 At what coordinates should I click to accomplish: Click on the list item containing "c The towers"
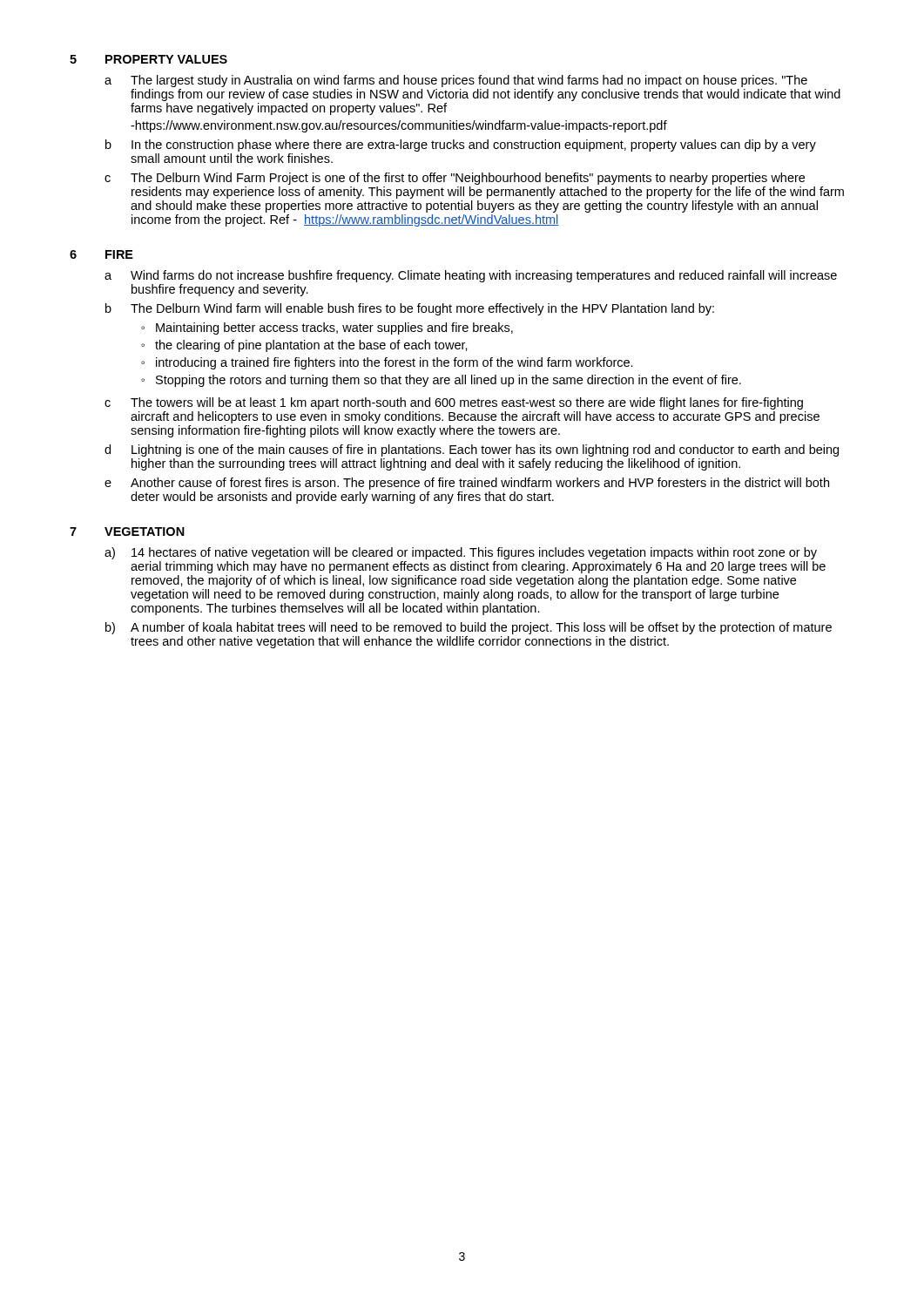pos(475,417)
